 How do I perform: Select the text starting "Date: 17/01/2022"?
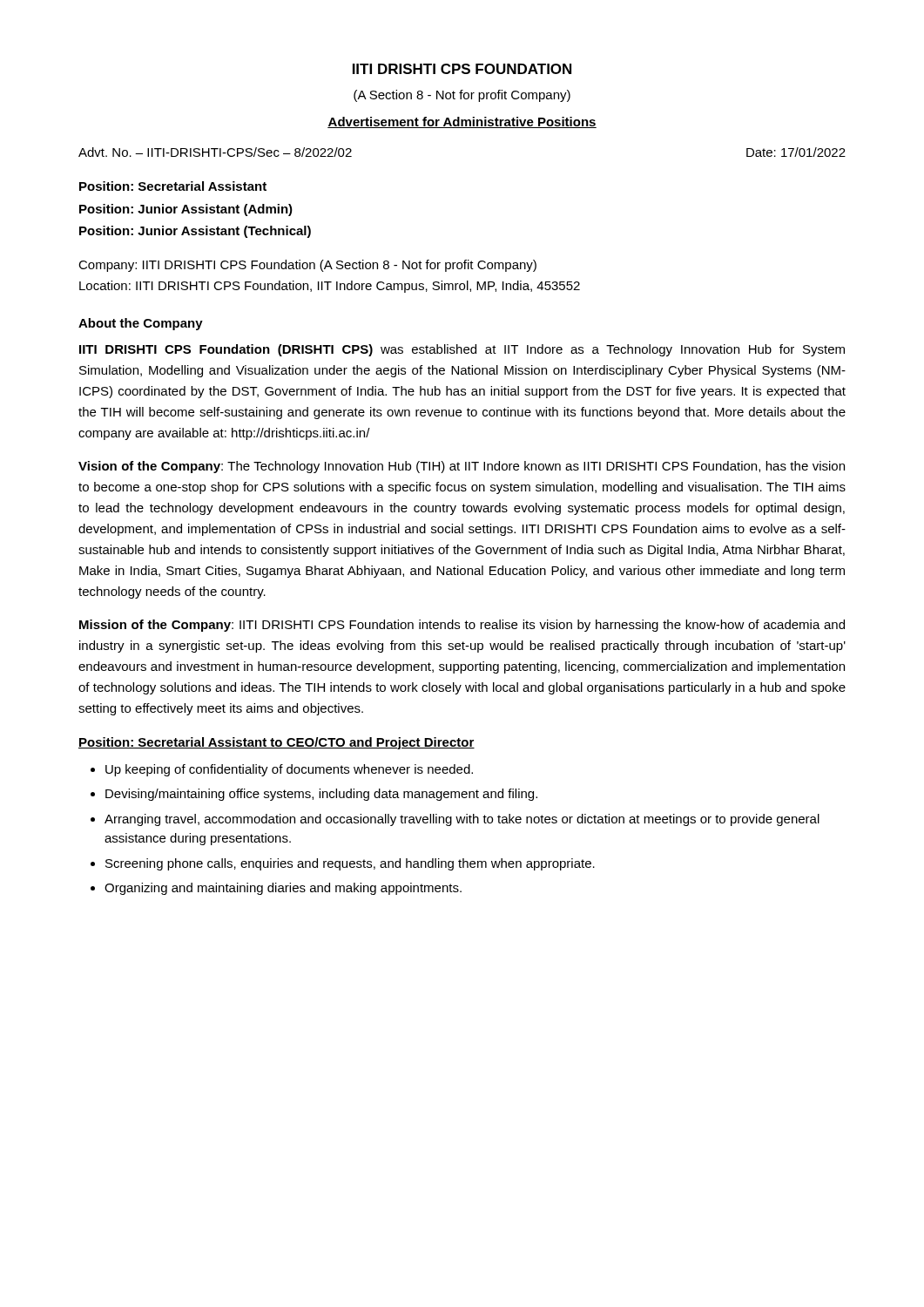tap(796, 152)
